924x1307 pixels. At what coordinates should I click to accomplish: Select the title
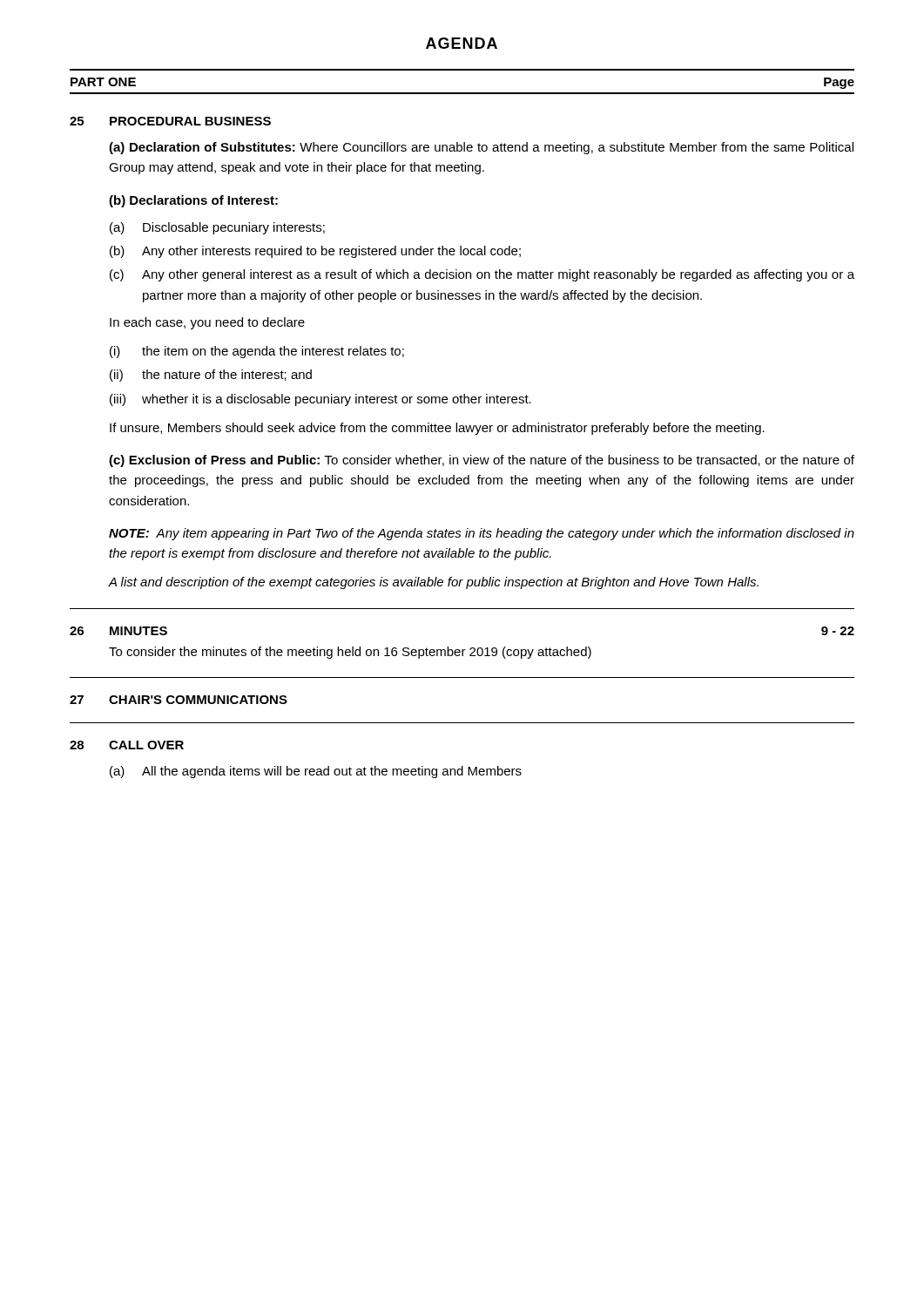tap(462, 44)
